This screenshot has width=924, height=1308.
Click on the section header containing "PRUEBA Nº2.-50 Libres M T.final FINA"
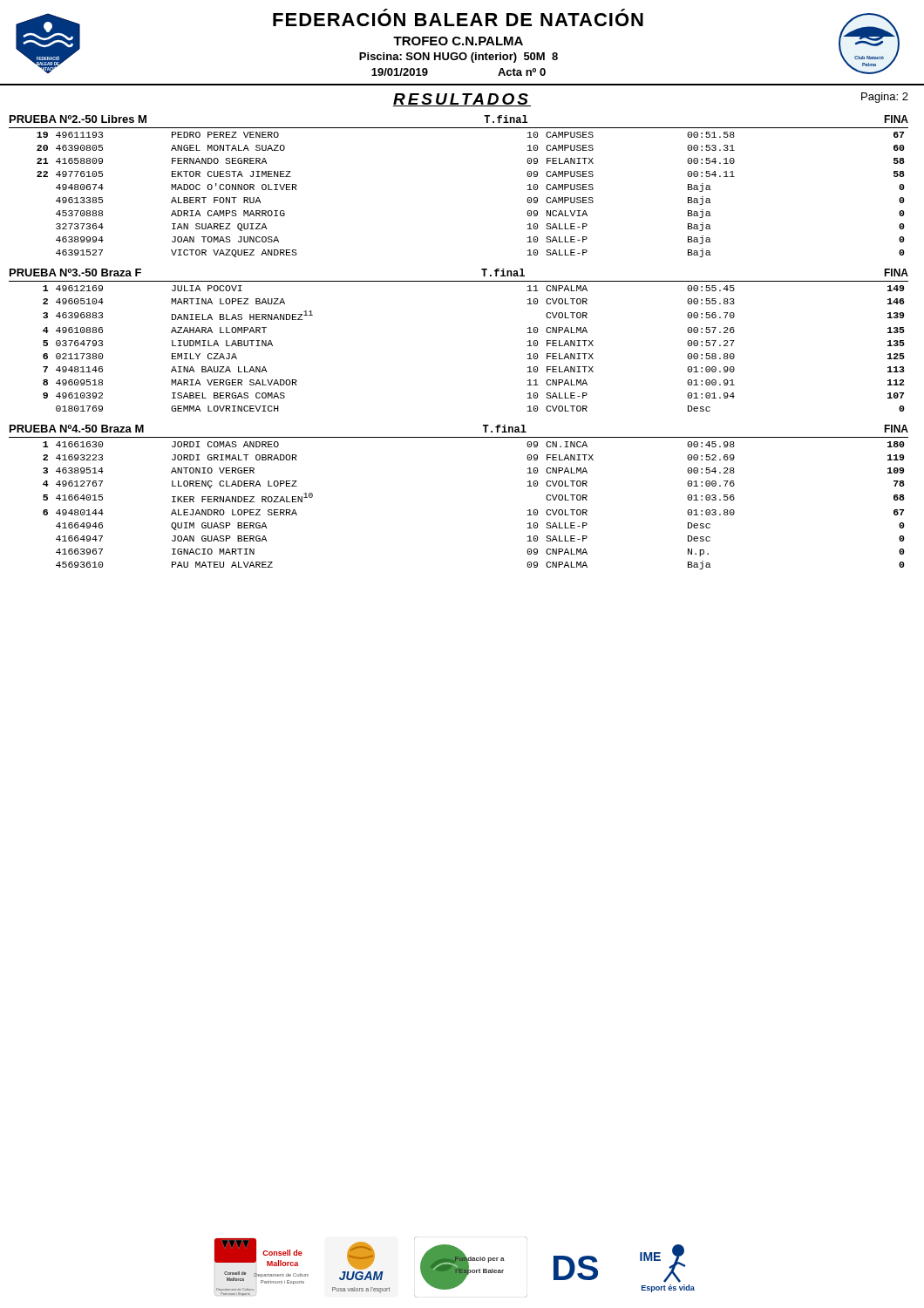tap(458, 119)
